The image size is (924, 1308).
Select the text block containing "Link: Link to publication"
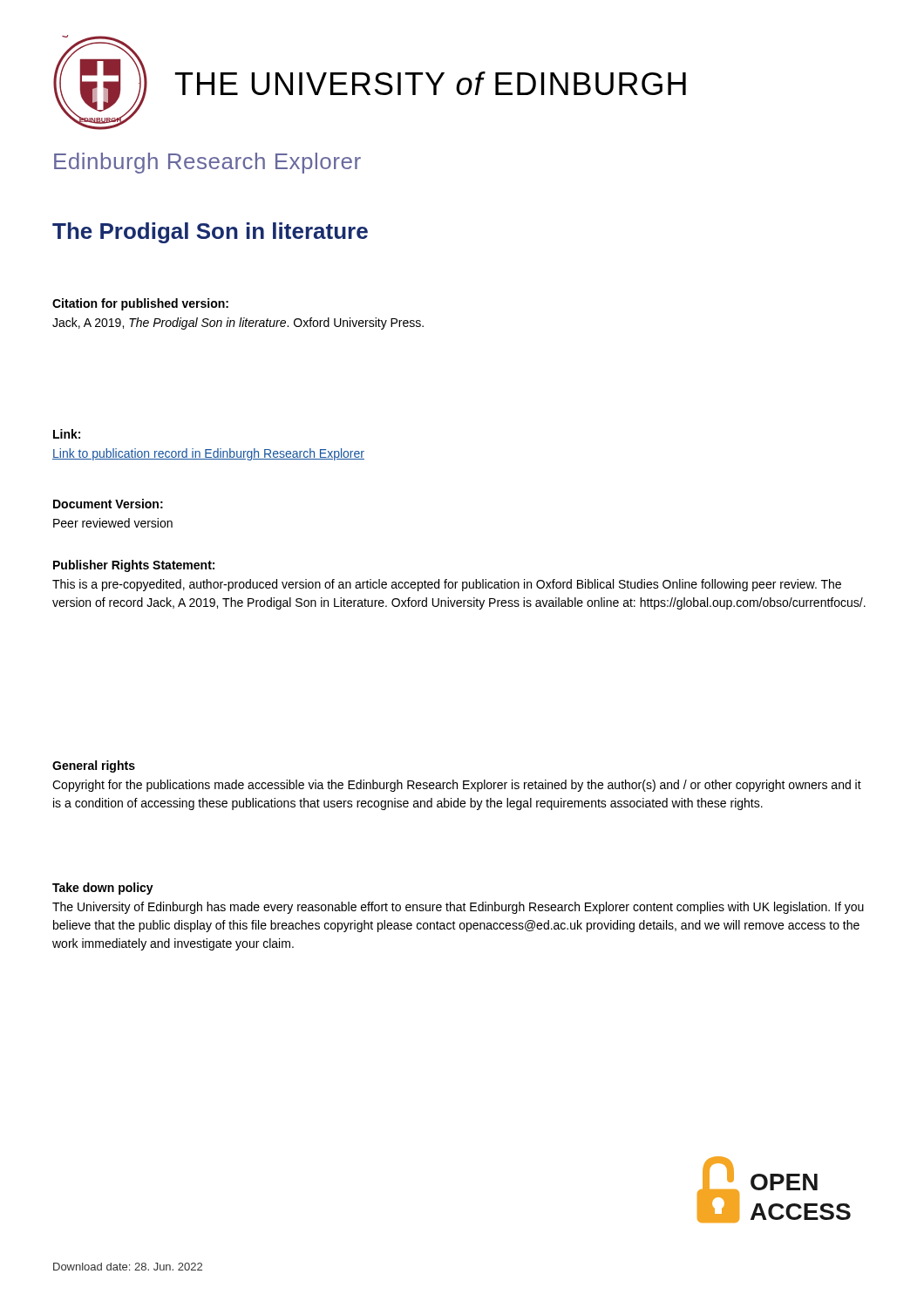click(x=67, y=434)
